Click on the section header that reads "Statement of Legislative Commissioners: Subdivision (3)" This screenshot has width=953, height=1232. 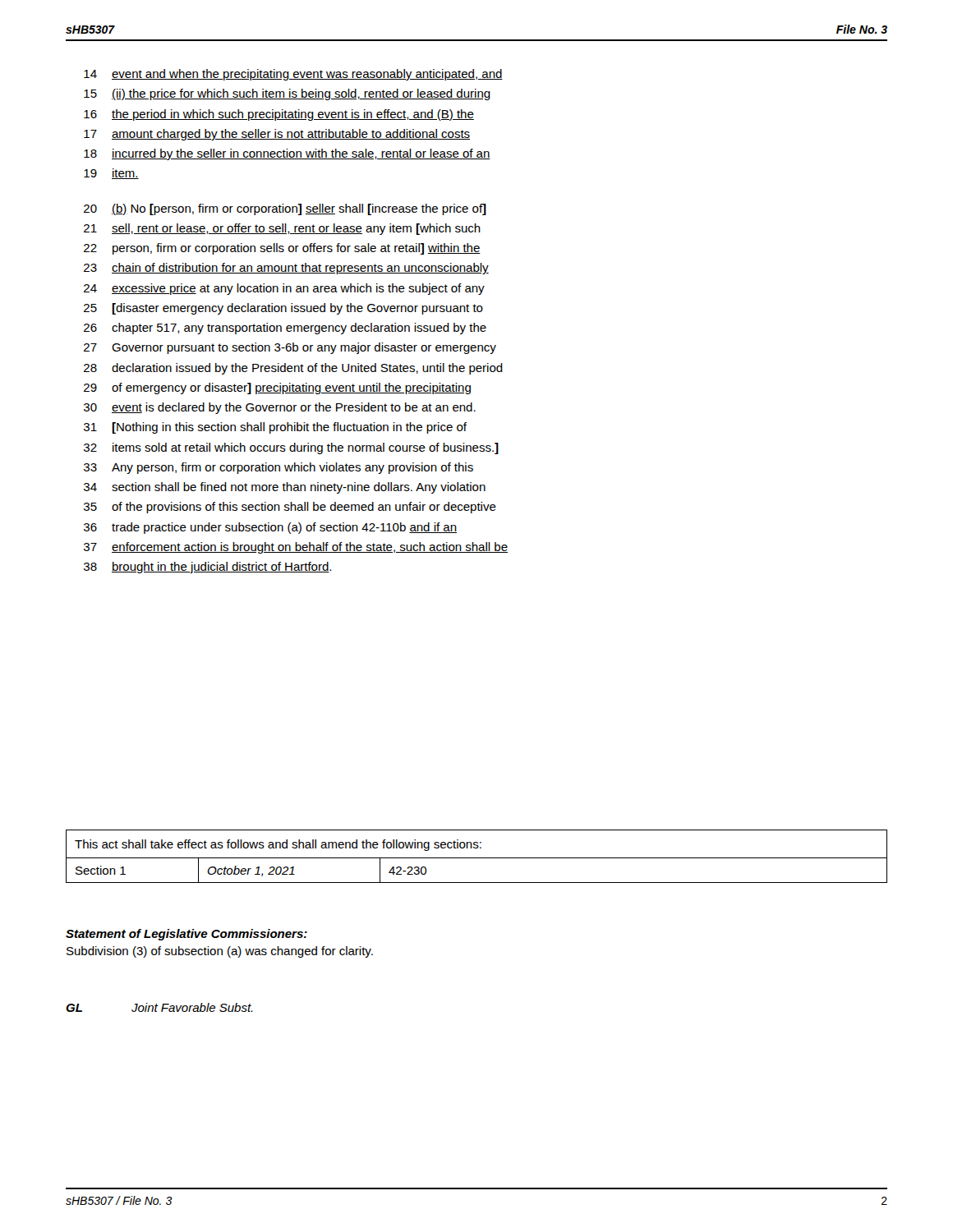186,935
